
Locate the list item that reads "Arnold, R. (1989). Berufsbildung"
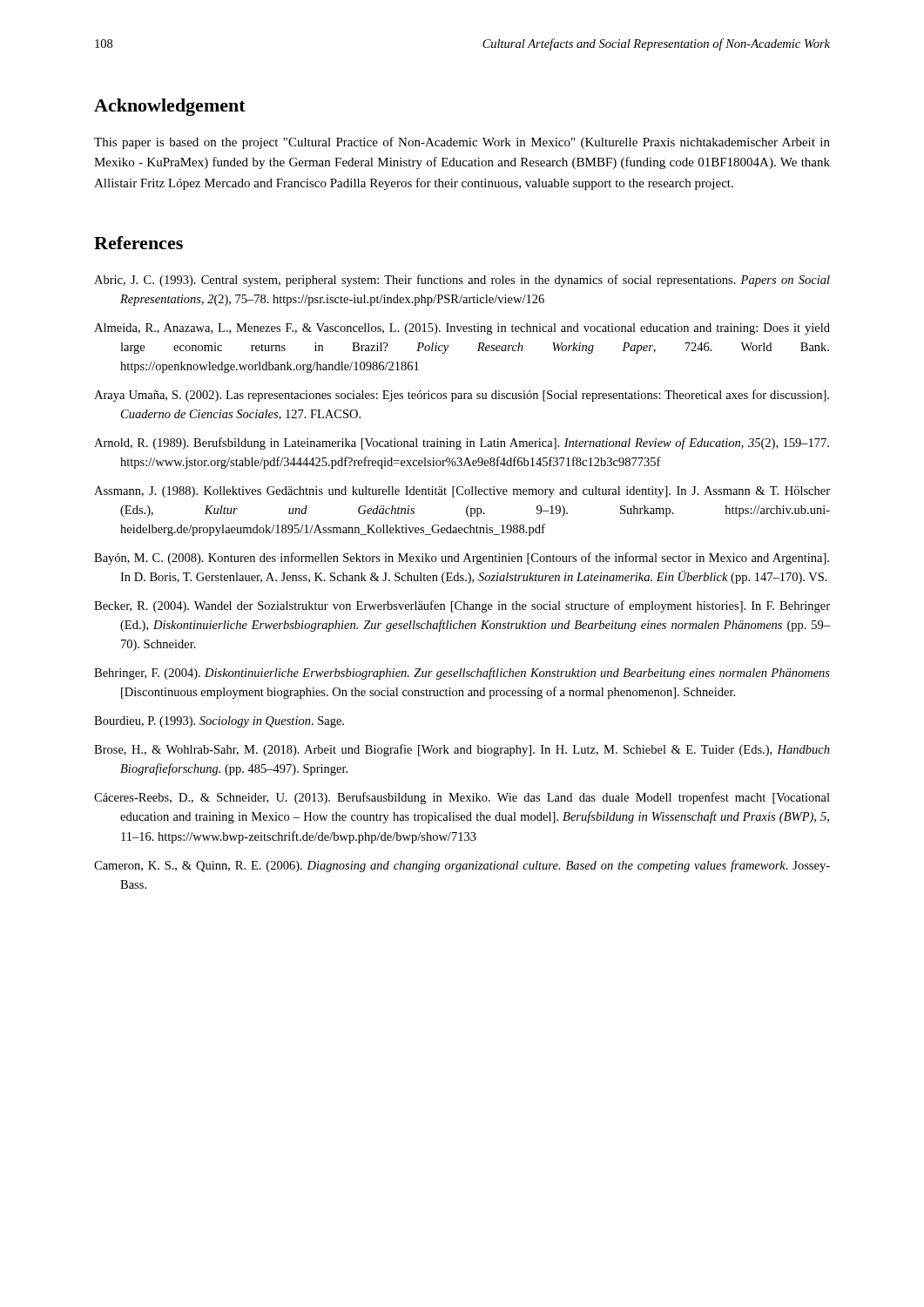click(462, 452)
